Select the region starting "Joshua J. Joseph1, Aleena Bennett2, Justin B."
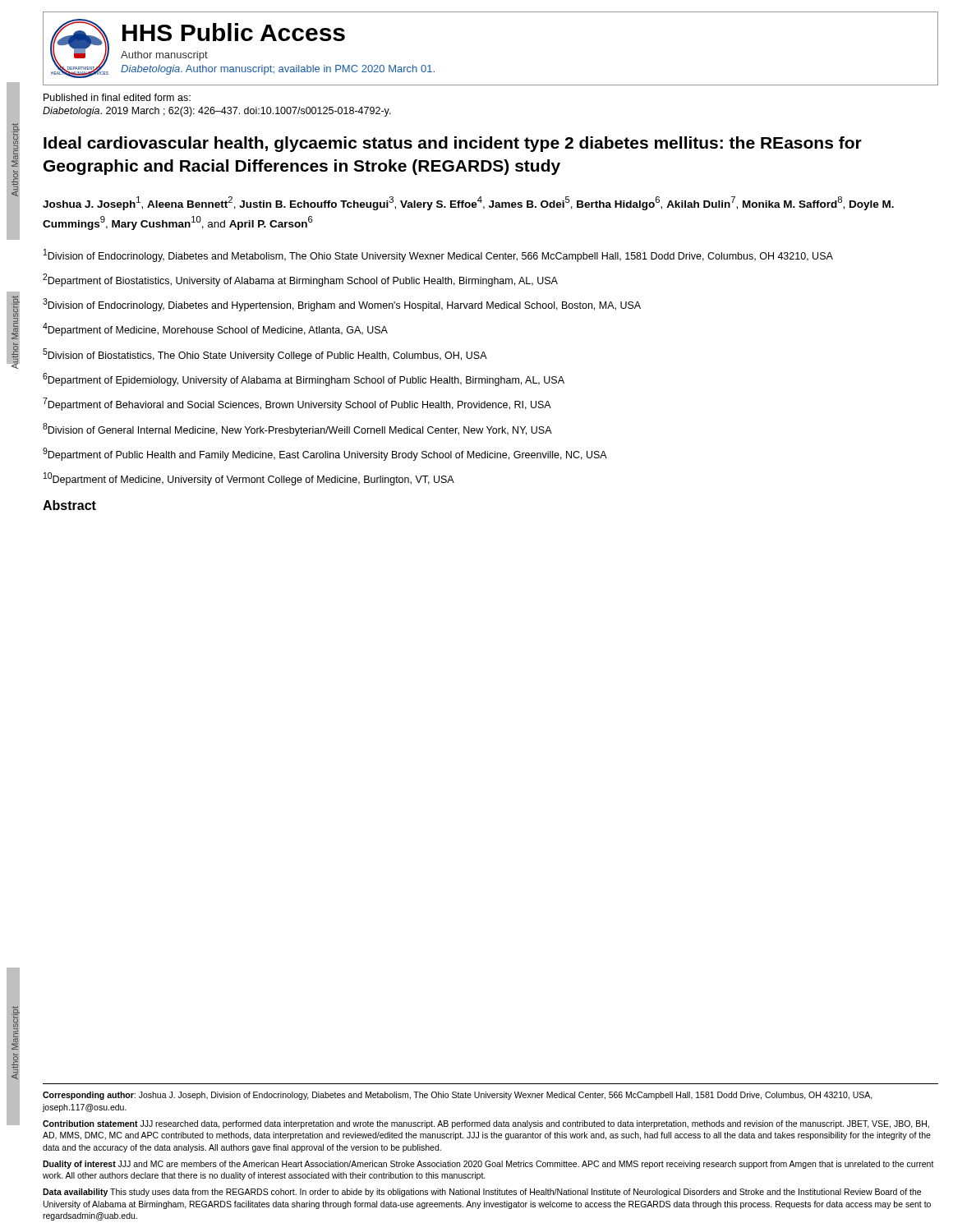This screenshot has width=953, height=1232. 468,212
